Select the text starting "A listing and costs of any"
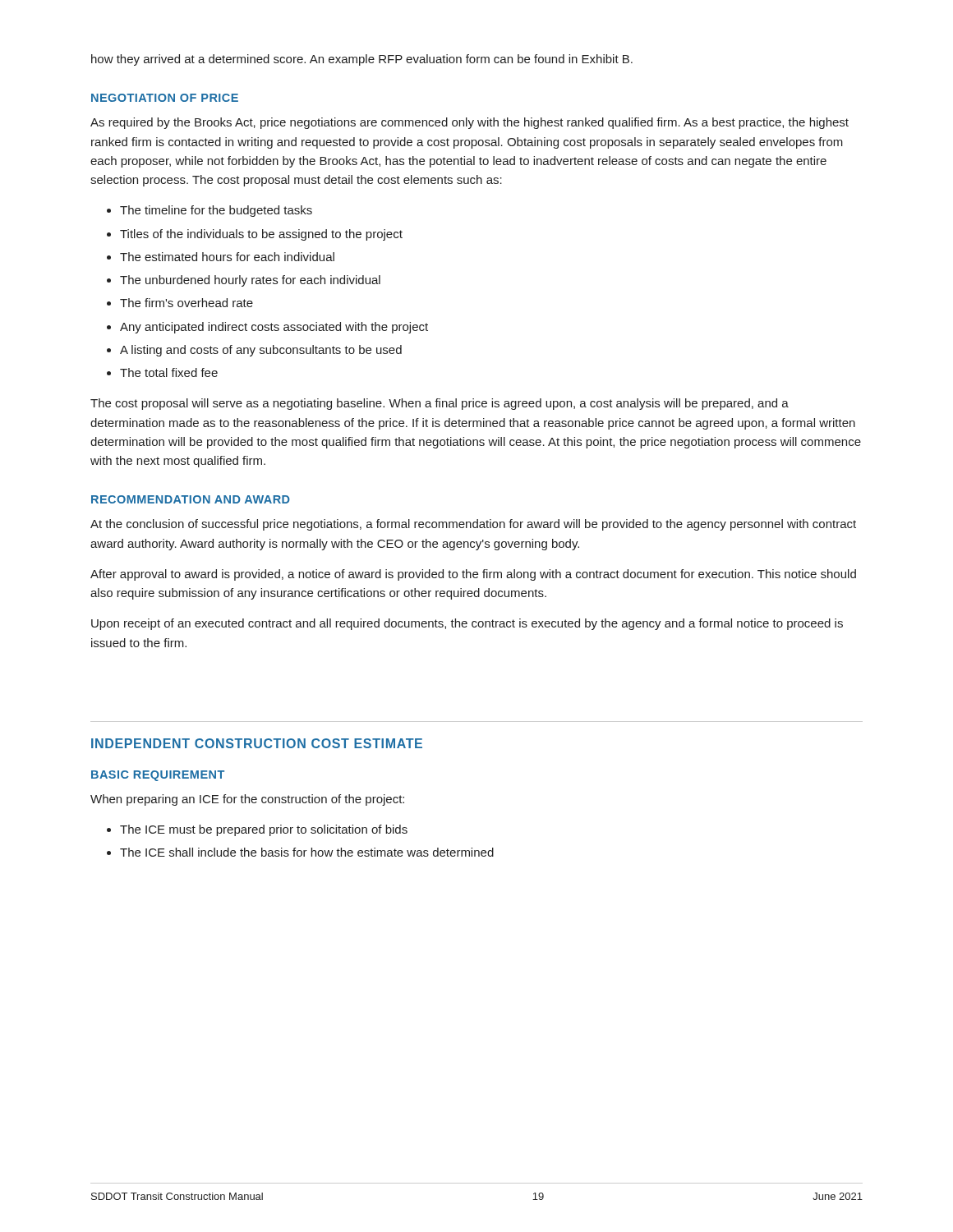 point(254,351)
